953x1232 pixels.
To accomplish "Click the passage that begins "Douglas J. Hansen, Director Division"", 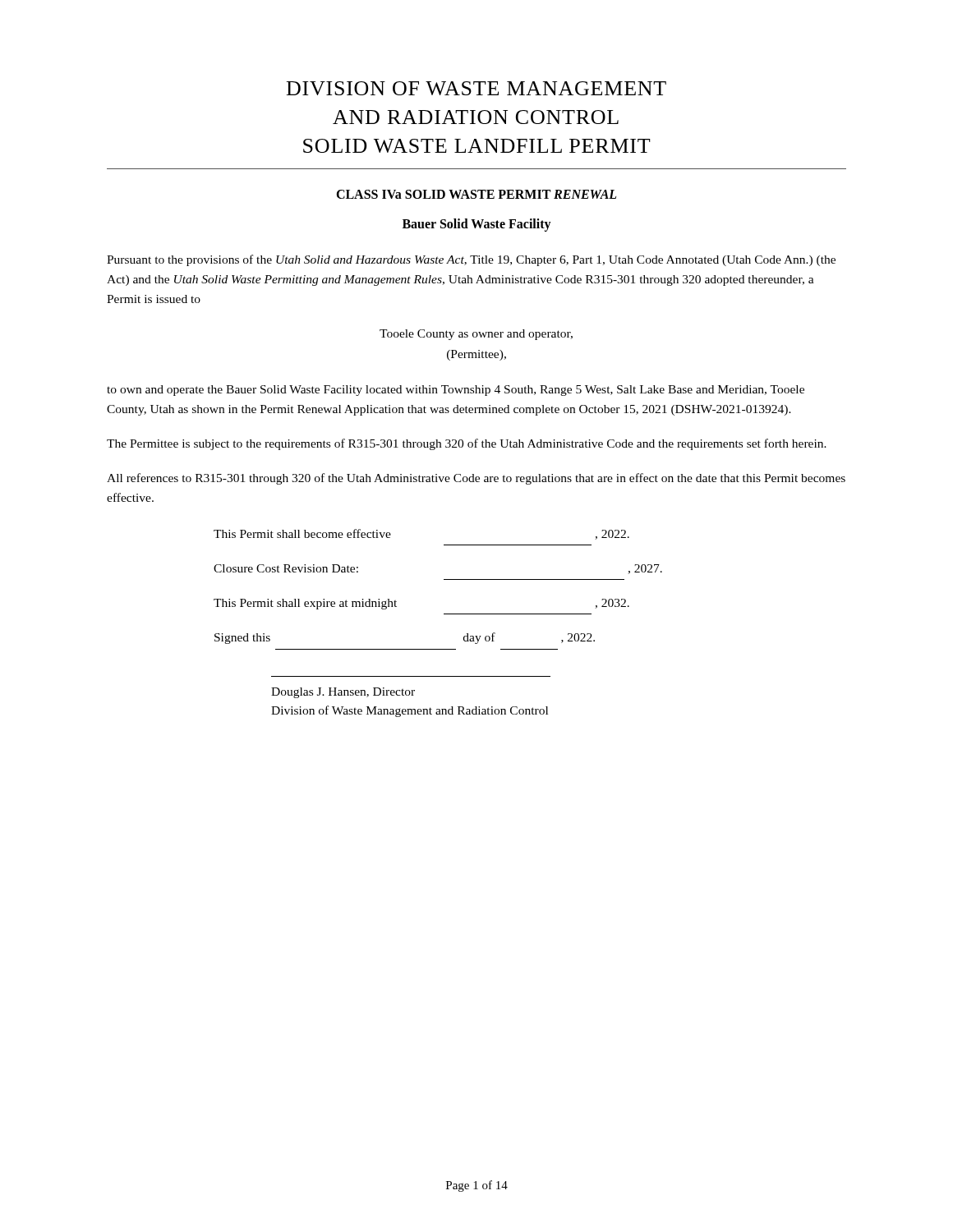I will coord(343,693).
